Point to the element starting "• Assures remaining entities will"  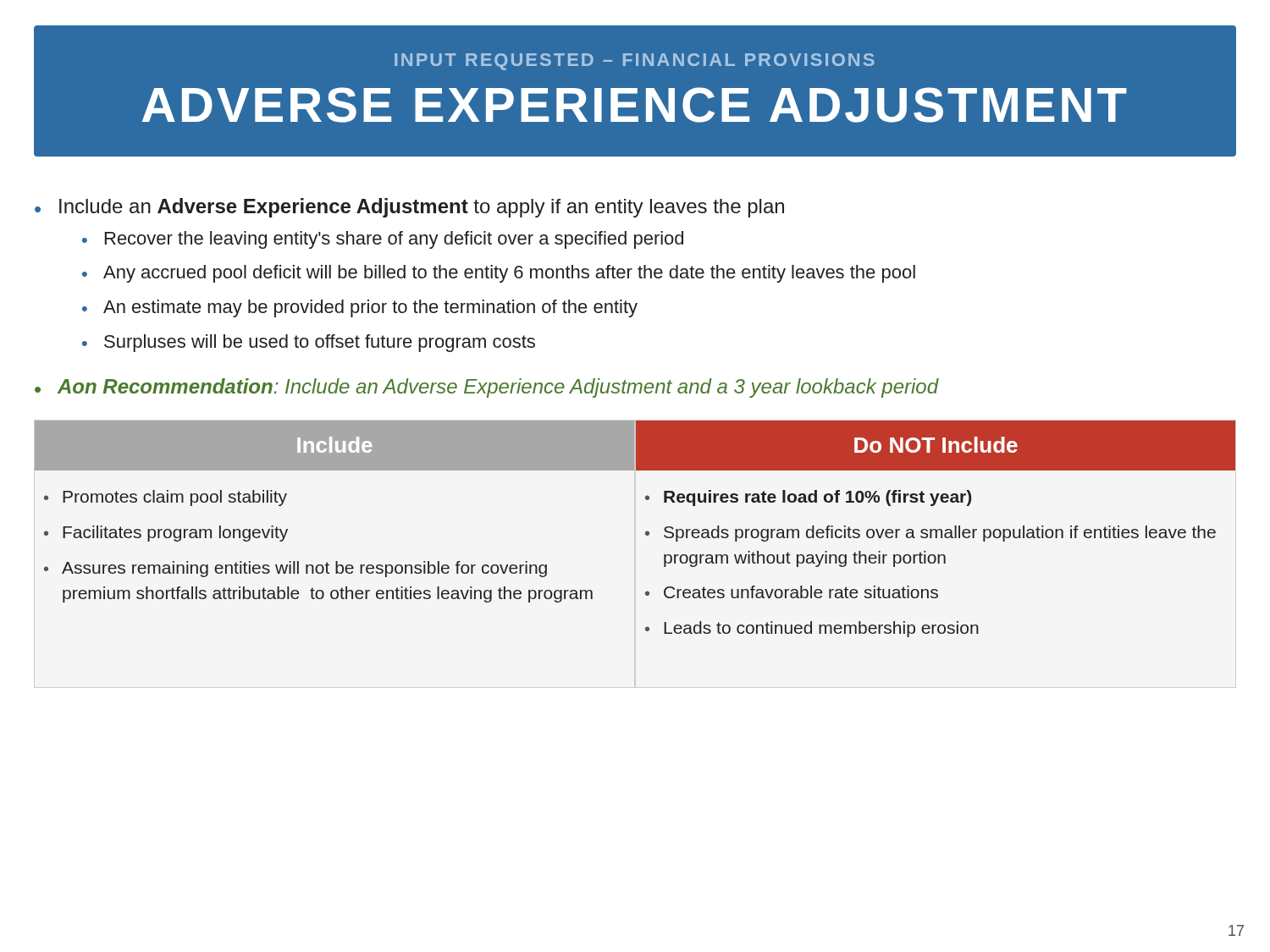pos(330,580)
